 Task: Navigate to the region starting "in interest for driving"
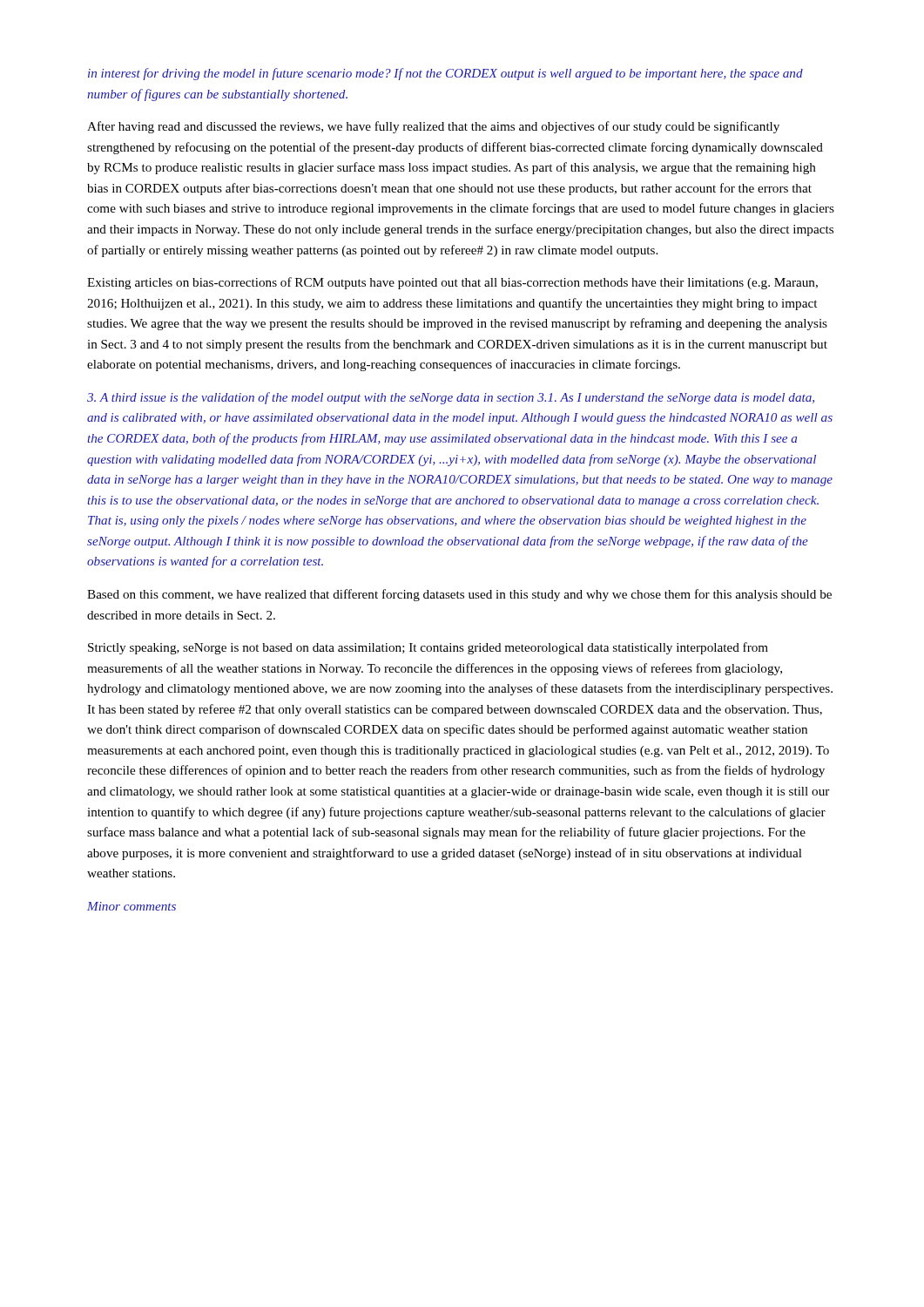[x=462, y=83]
